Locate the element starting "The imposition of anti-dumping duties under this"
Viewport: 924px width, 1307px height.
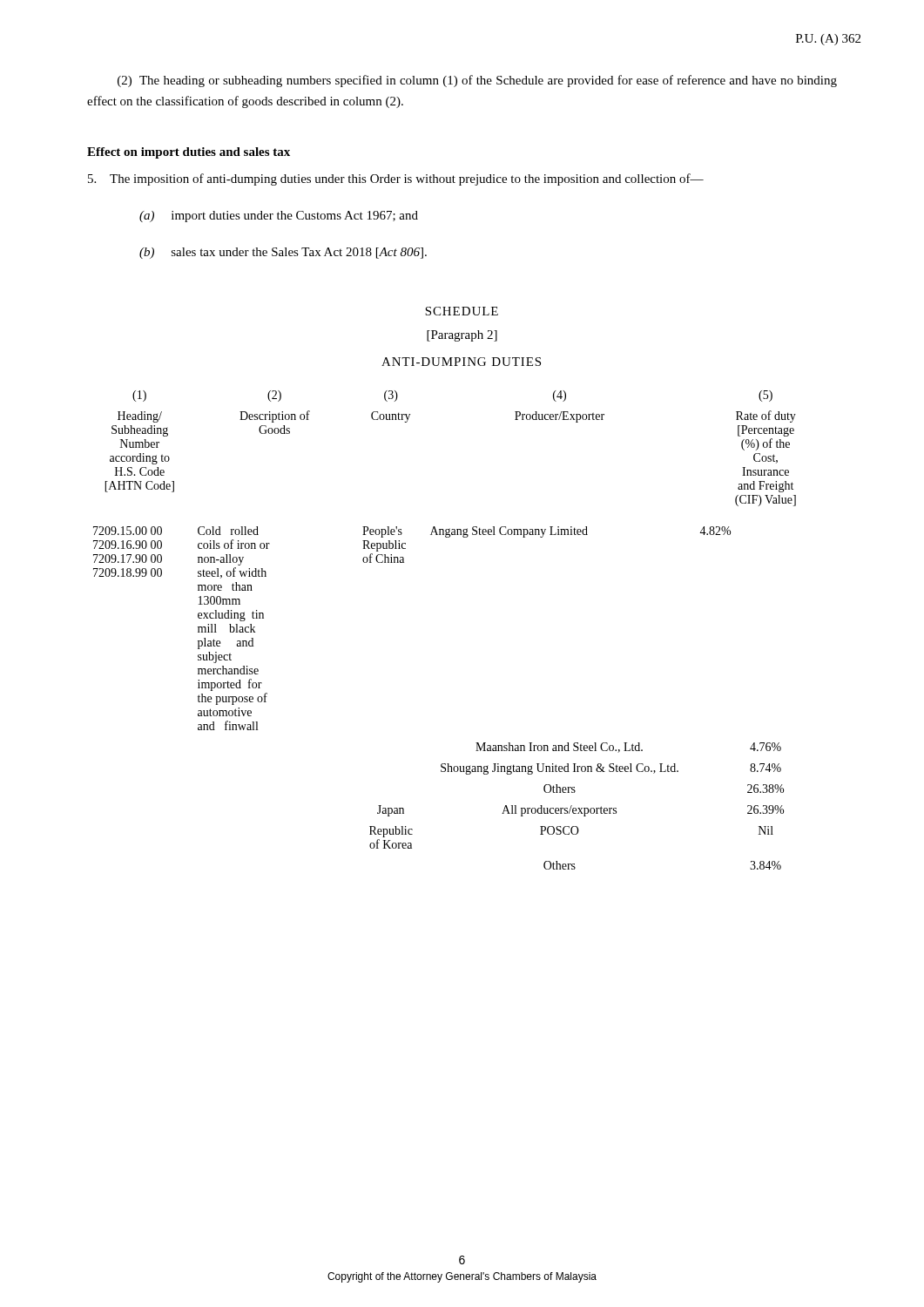click(395, 179)
